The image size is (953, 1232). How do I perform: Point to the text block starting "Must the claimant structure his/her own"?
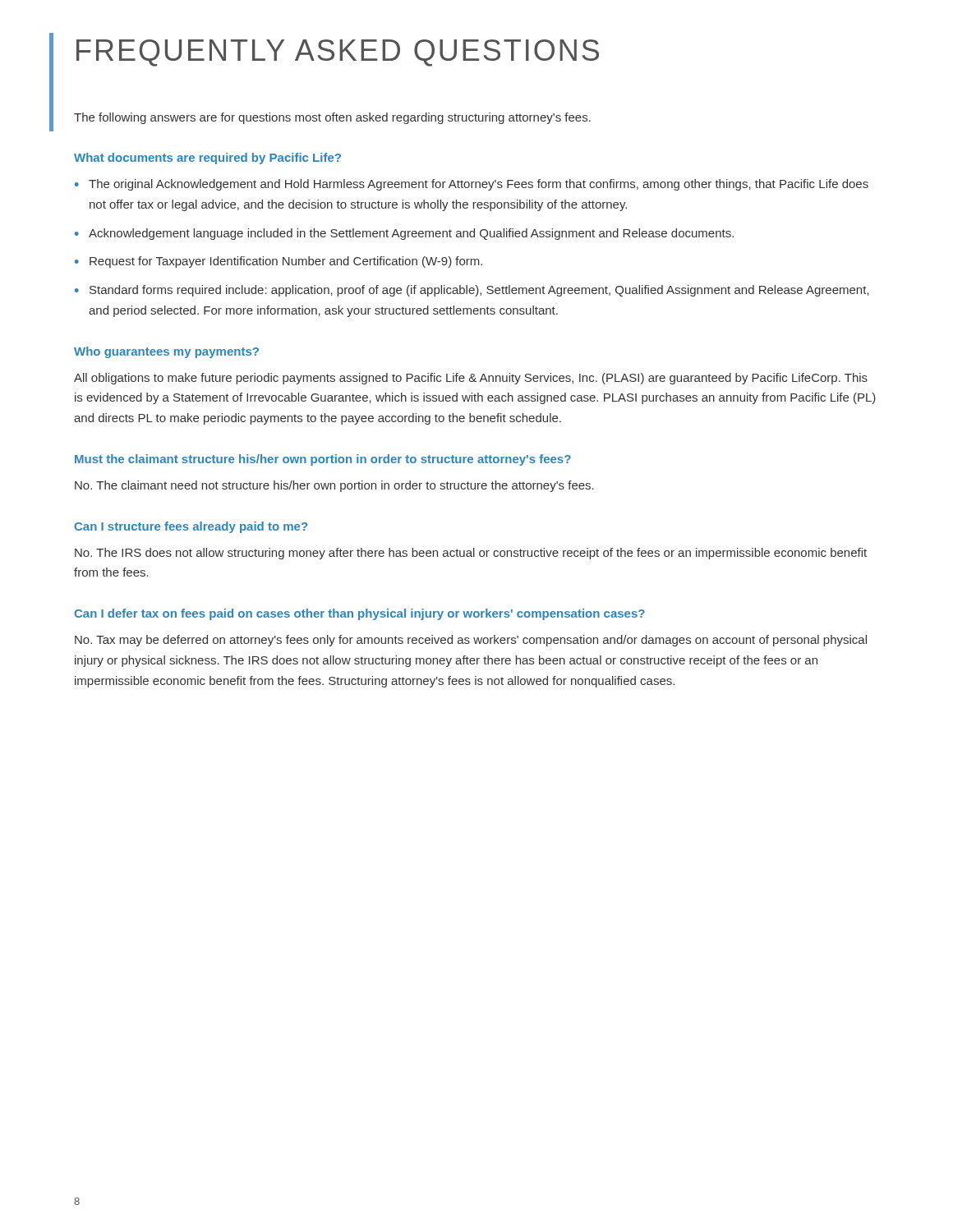(x=323, y=459)
